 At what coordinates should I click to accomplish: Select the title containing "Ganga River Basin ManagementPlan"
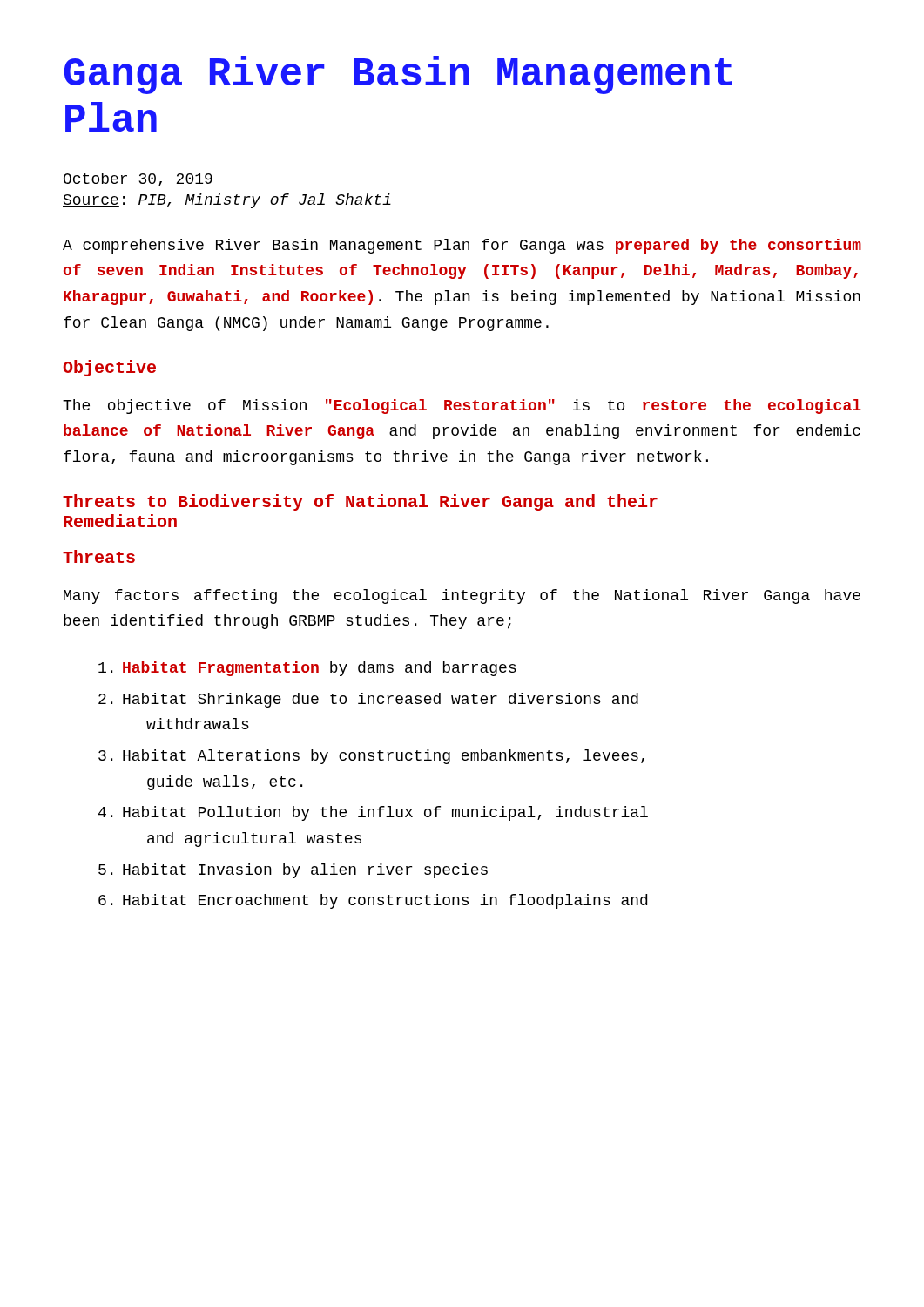[x=462, y=98]
